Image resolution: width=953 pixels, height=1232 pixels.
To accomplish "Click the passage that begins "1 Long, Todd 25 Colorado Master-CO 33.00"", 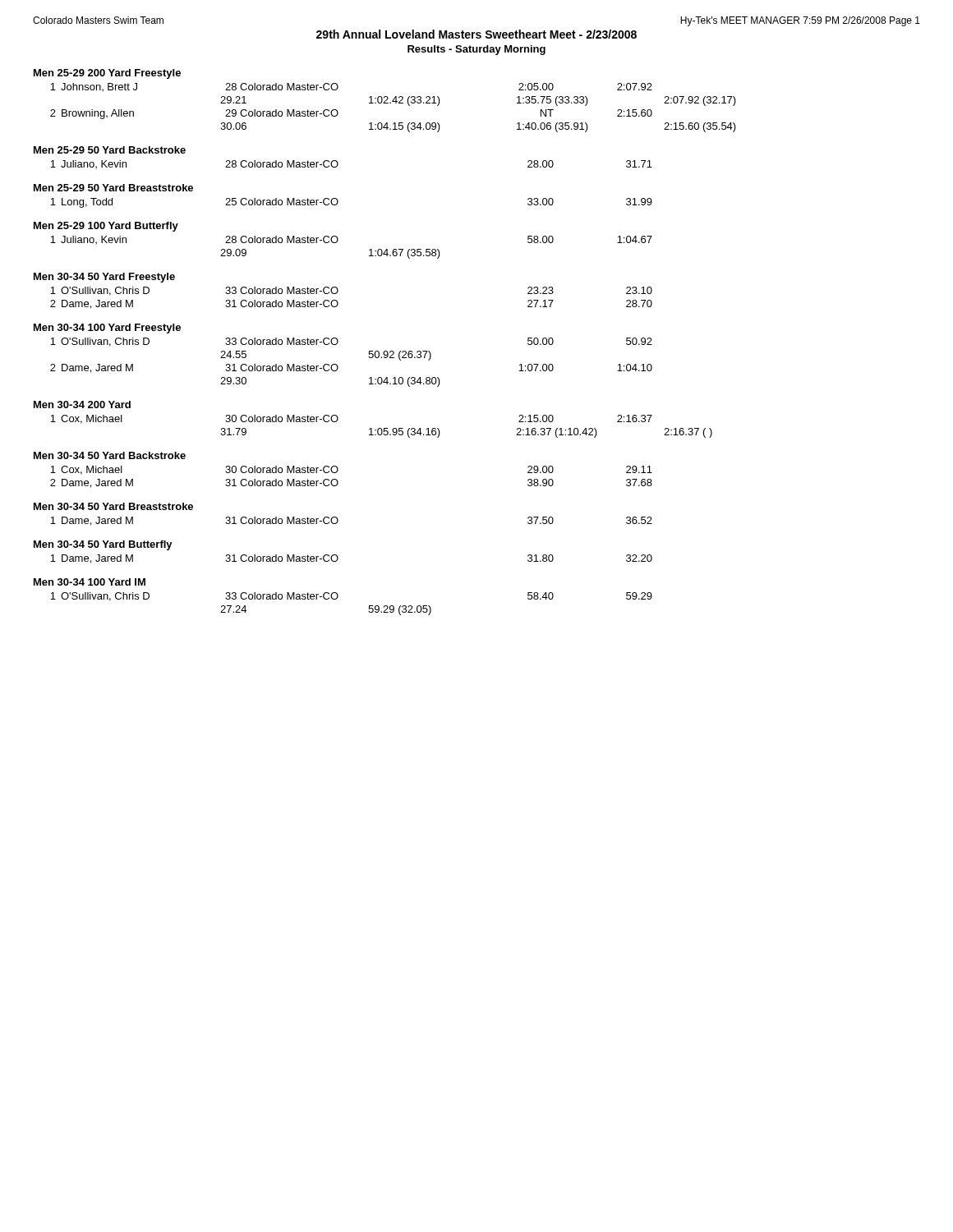I will (x=80, y=202).
